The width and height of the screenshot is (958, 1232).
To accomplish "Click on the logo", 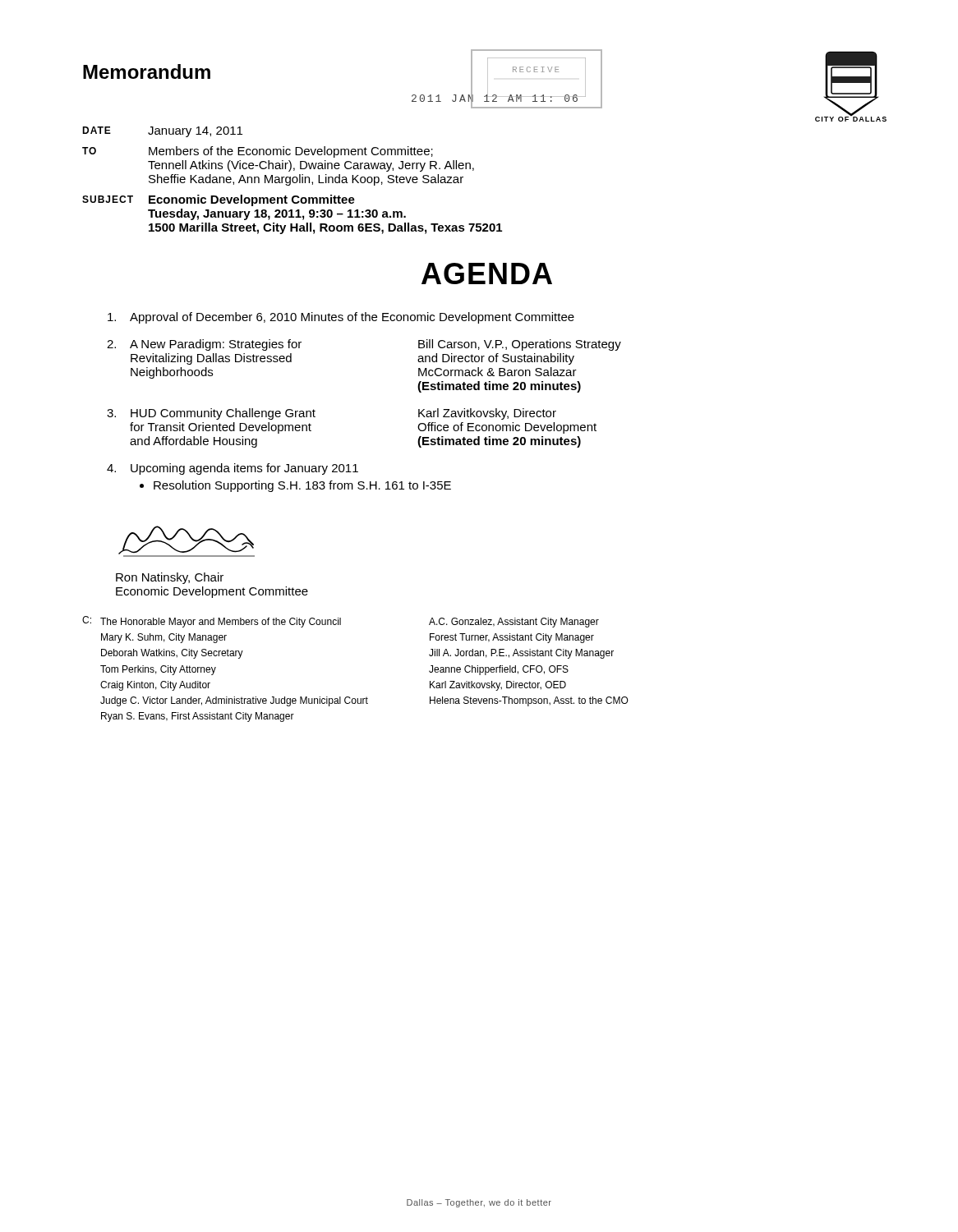I will coord(851,87).
